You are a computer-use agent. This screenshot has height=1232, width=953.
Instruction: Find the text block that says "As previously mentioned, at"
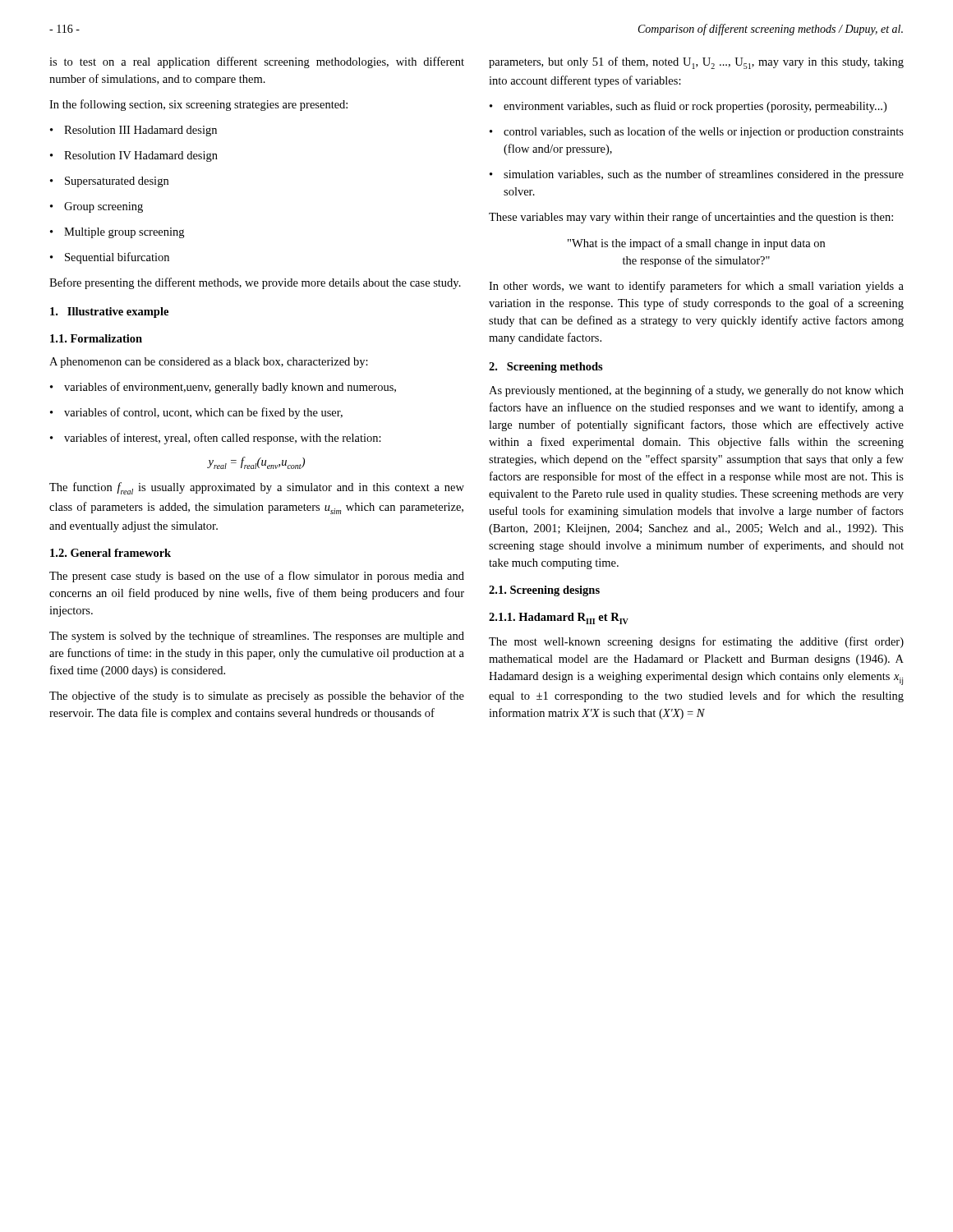(696, 477)
